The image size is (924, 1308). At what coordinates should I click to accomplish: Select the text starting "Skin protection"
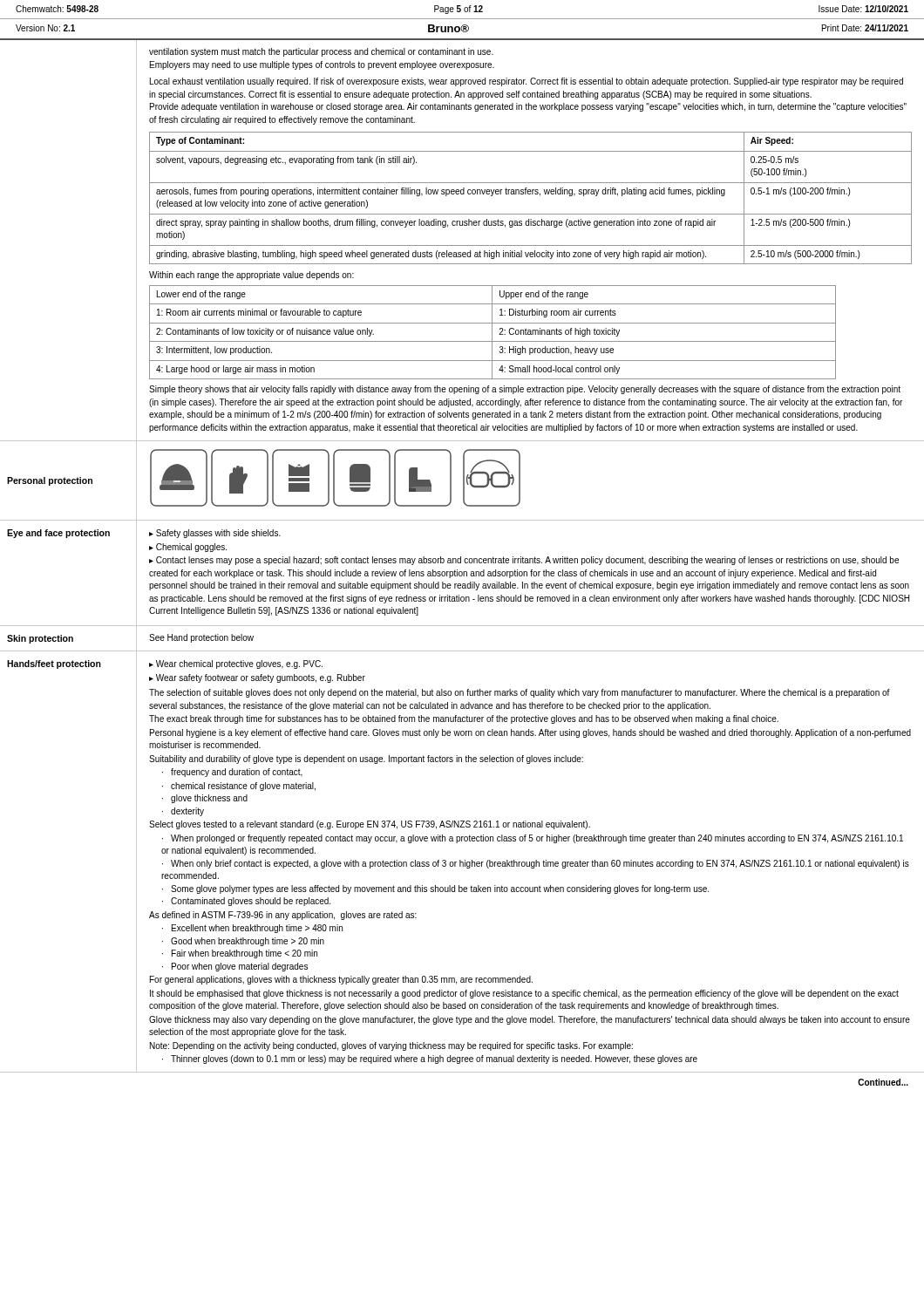(x=40, y=638)
